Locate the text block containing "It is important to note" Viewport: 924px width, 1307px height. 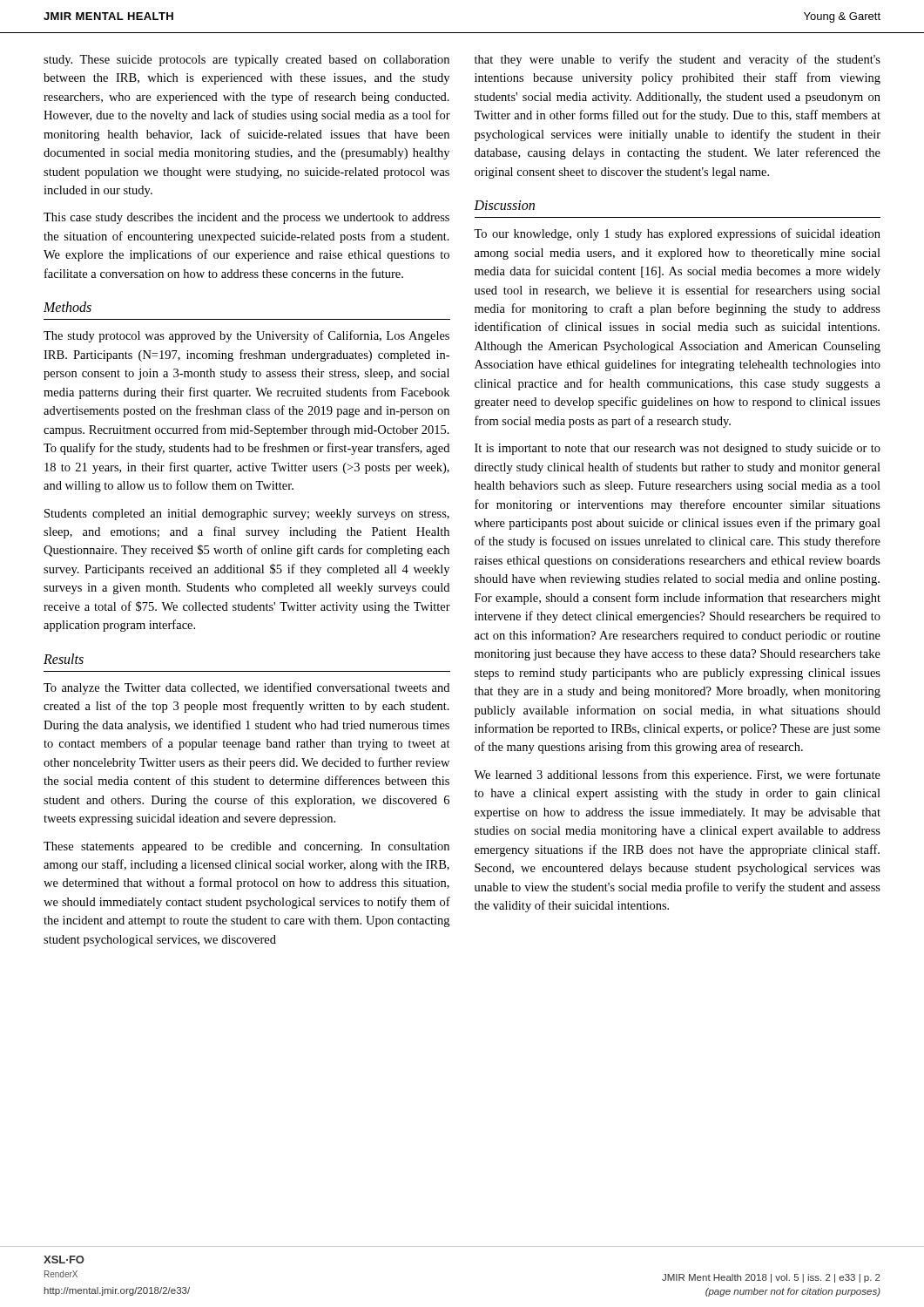coord(677,598)
